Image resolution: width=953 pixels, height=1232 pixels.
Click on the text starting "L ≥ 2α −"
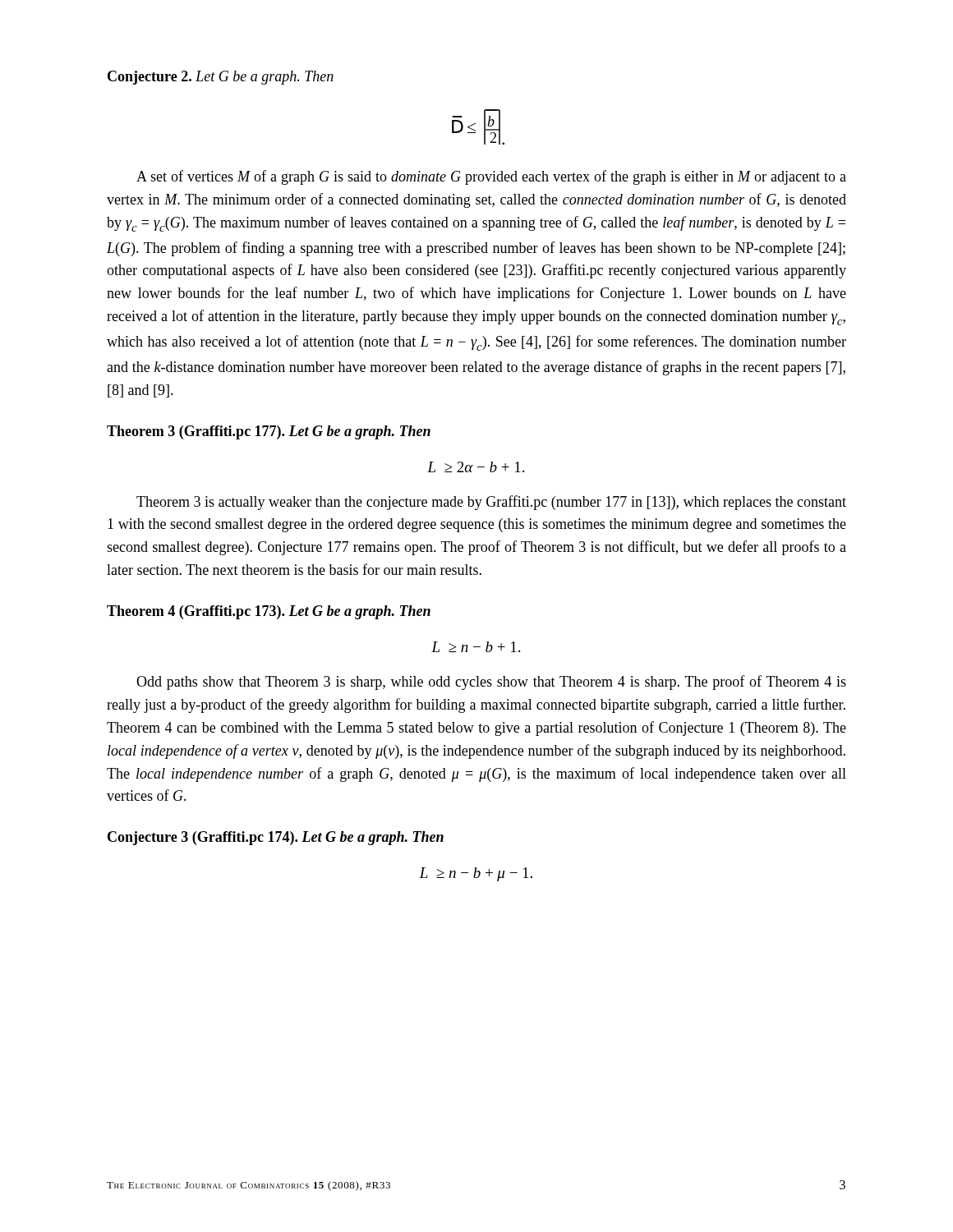coord(476,467)
